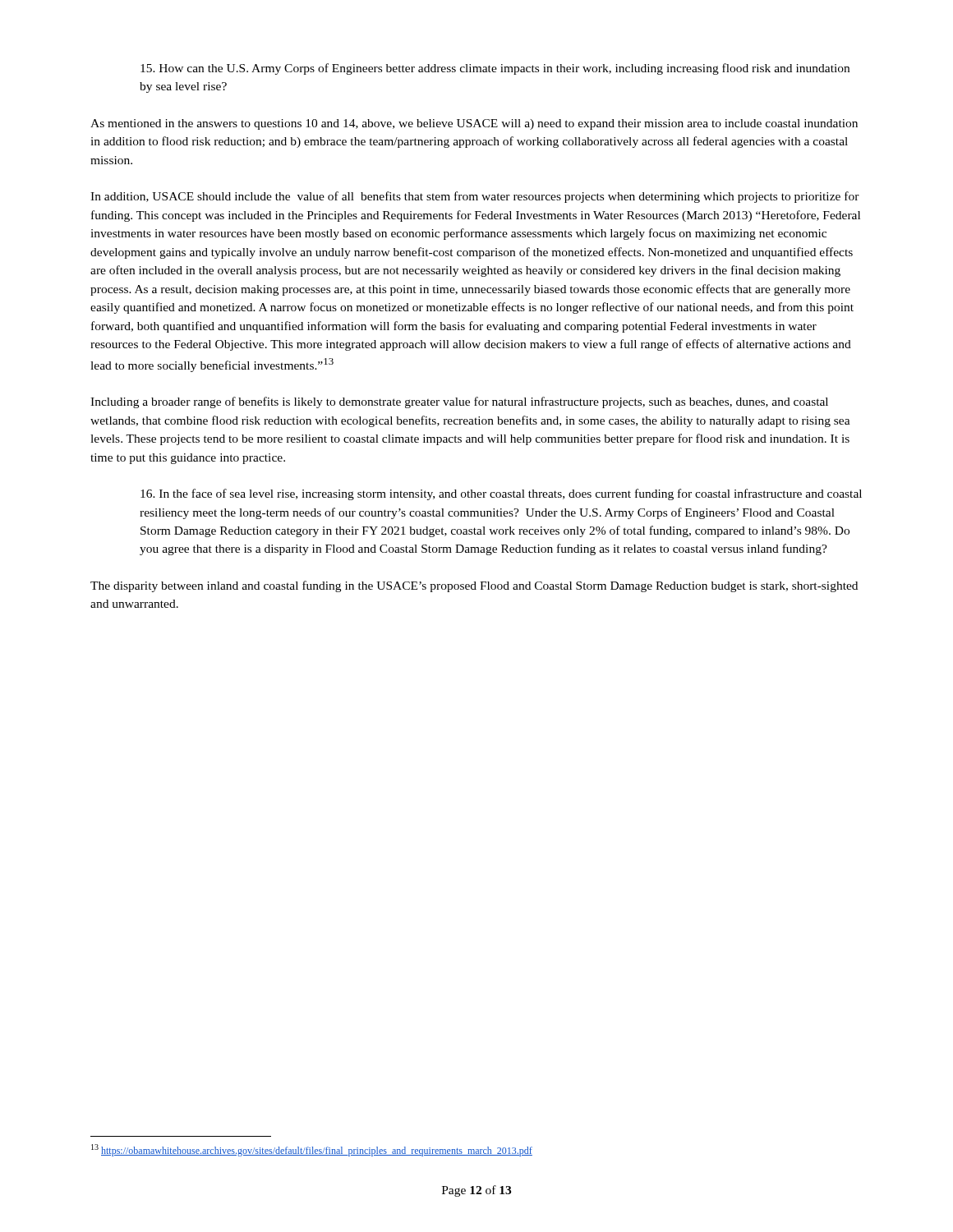Find the block on this page that starts "Including a broader"
This screenshot has width=953, height=1232.
470,429
